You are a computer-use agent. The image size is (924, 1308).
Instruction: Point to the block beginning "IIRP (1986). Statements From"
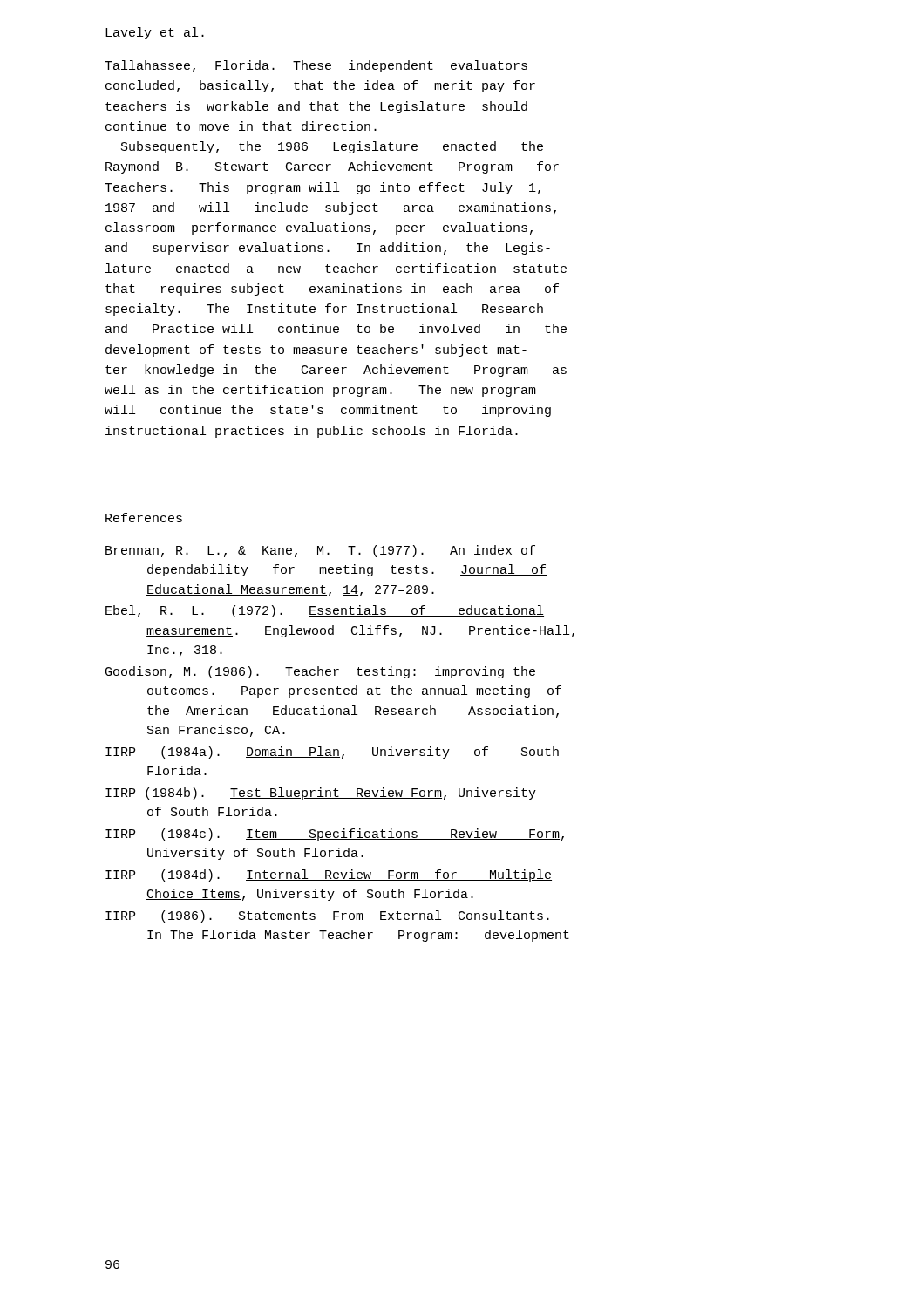tap(337, 927)
